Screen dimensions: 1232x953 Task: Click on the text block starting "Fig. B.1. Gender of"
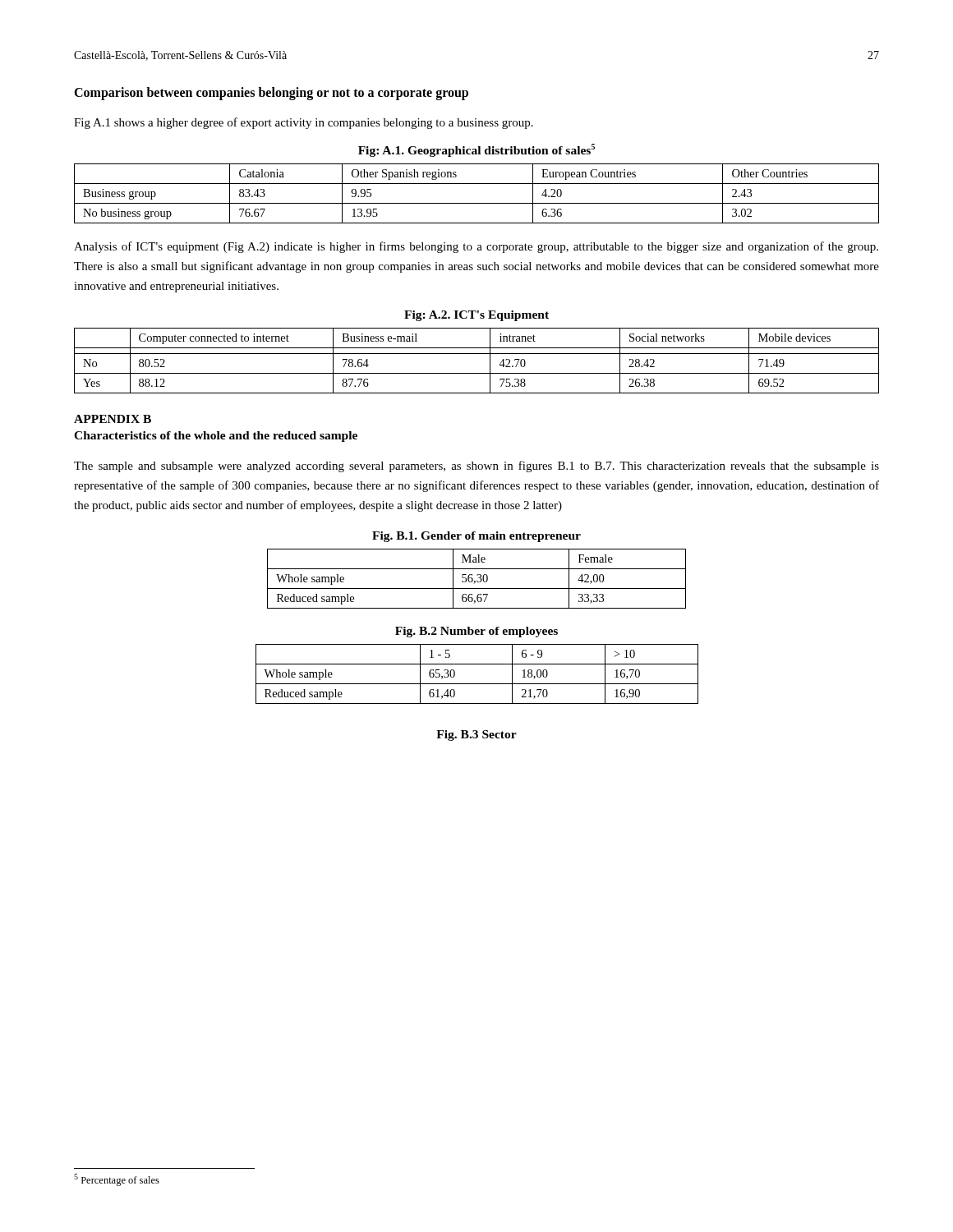(x=476, y=535)
